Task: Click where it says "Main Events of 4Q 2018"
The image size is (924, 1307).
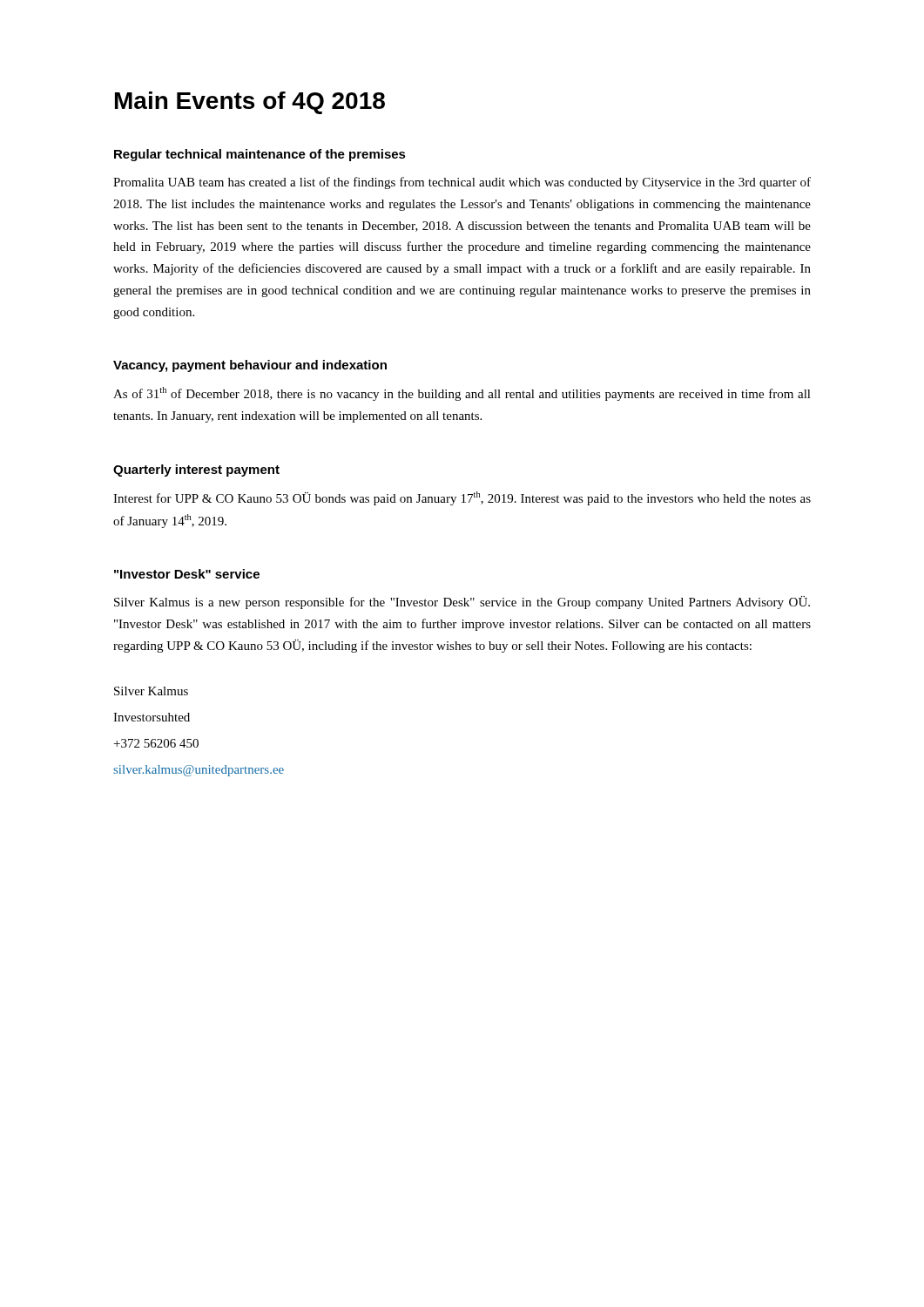Action: [249, 101]
